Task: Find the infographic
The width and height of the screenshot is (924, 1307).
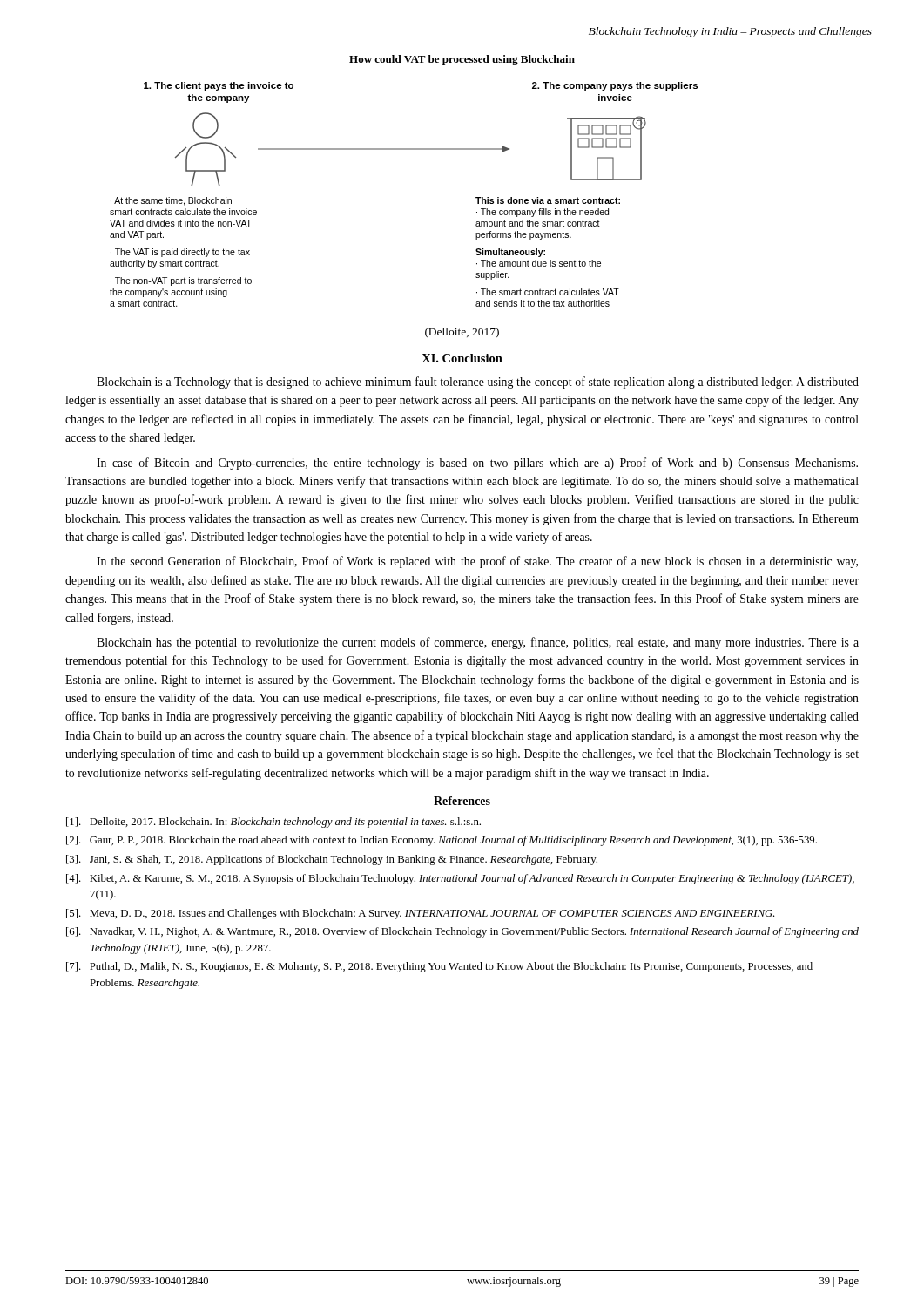Action: click(x=462, y=188)
